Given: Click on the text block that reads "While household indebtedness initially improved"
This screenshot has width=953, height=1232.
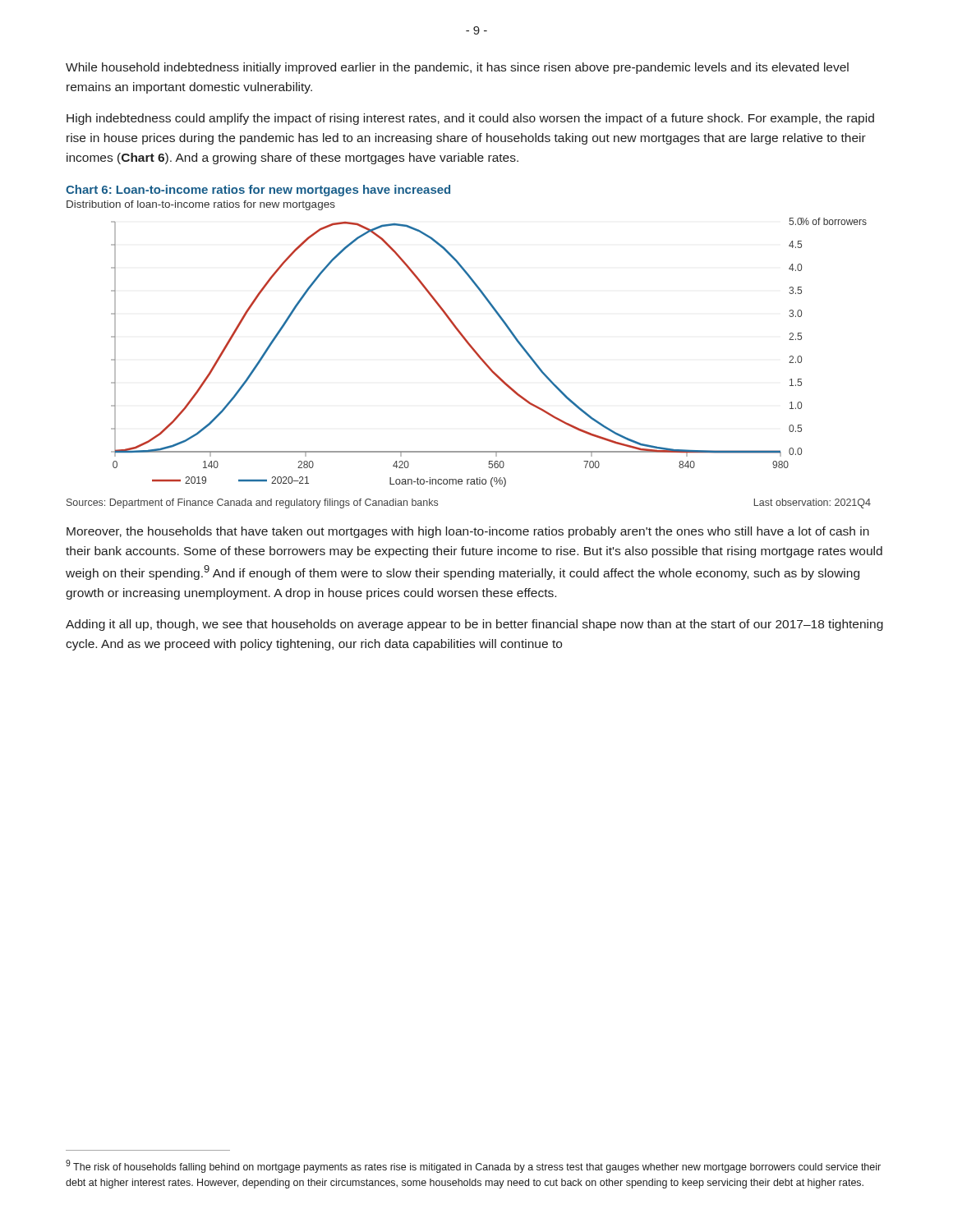Looking at the screenshot, I should click(458, 77).
